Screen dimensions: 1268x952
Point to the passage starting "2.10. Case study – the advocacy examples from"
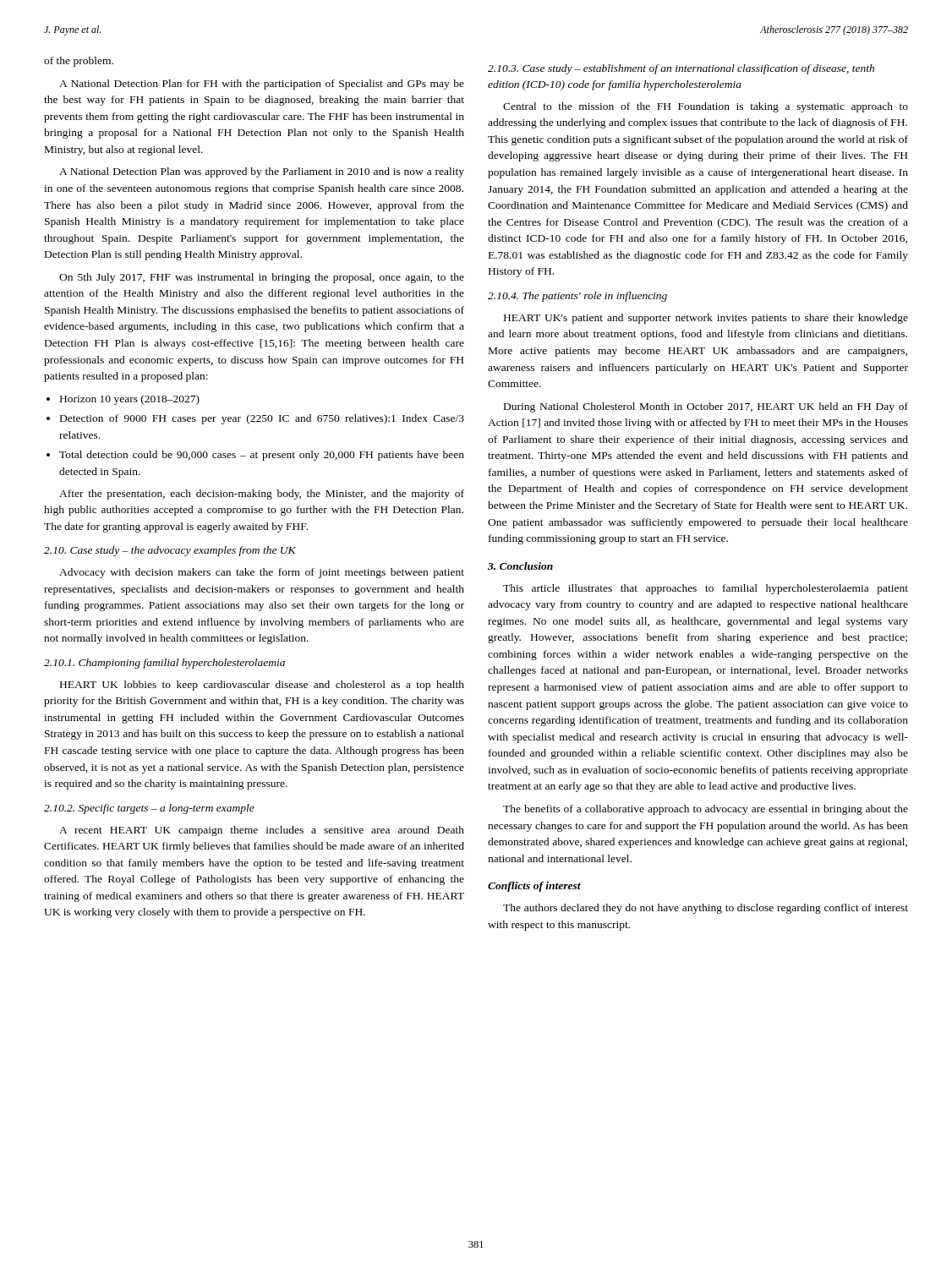170,550
